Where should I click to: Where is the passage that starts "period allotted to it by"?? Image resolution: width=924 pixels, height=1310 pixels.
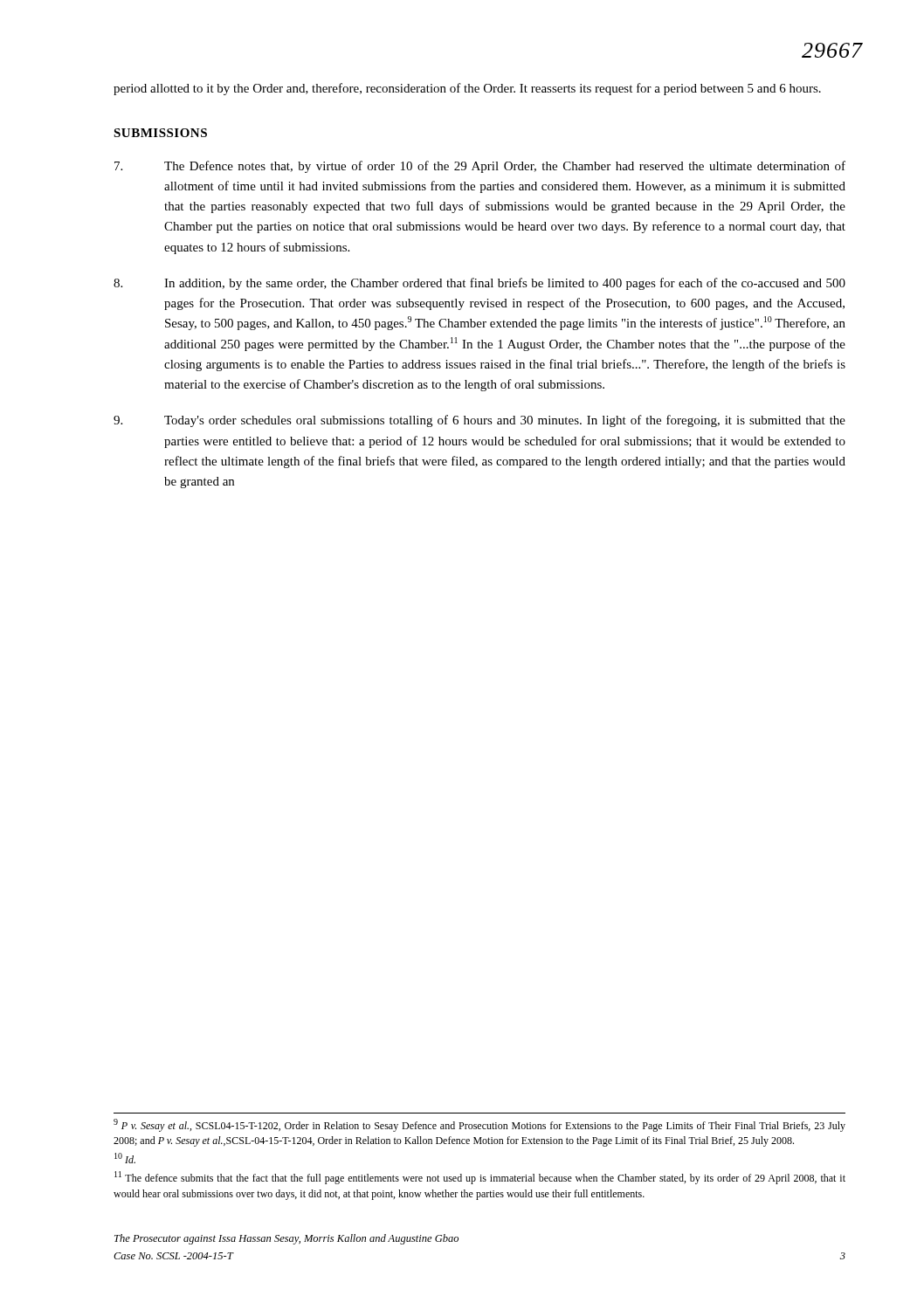467,88
